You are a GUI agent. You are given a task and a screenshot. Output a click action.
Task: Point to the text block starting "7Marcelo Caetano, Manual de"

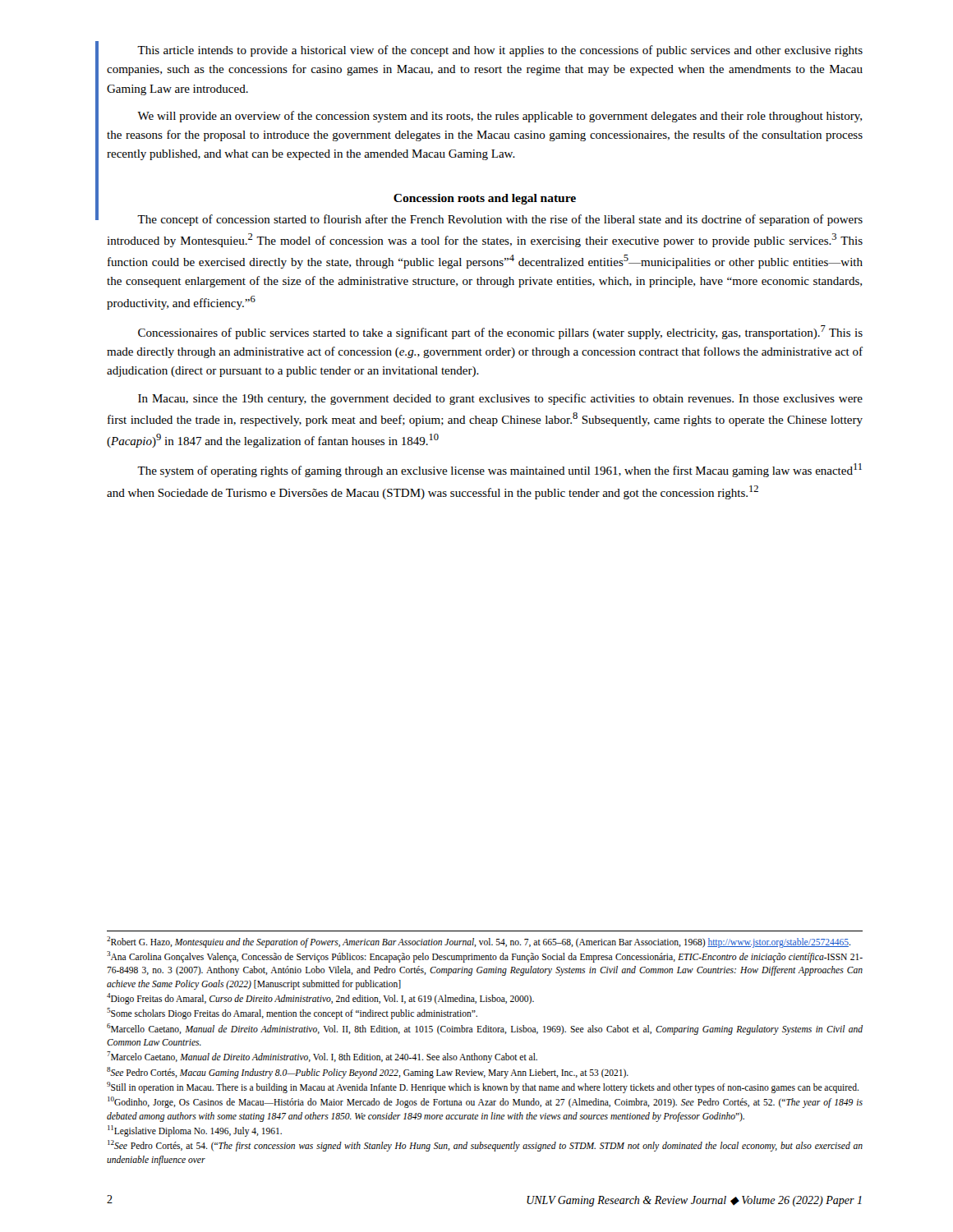point(322,1057)
